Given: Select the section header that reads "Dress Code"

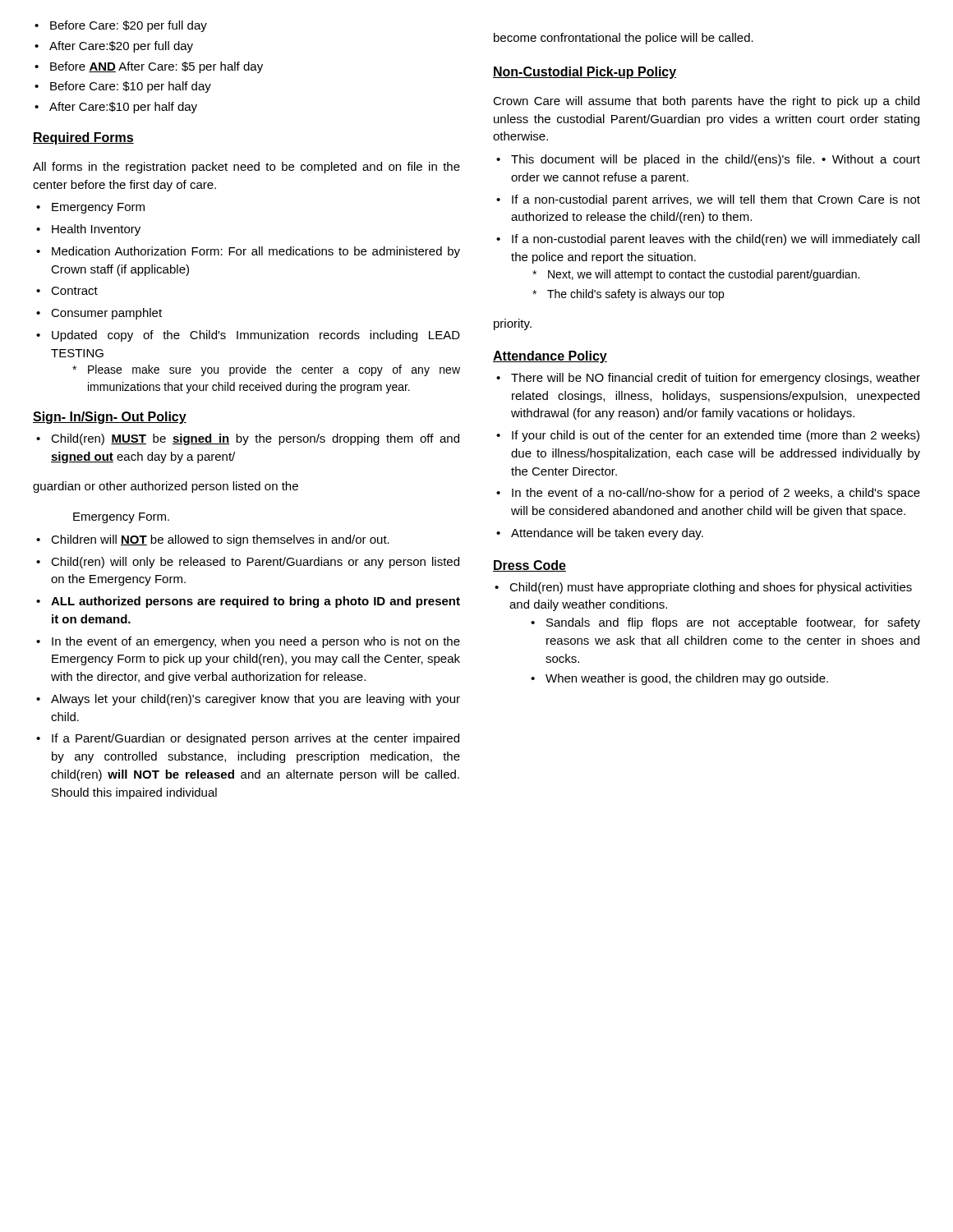Looking at the screenshot, I should [x=529, y=566].
